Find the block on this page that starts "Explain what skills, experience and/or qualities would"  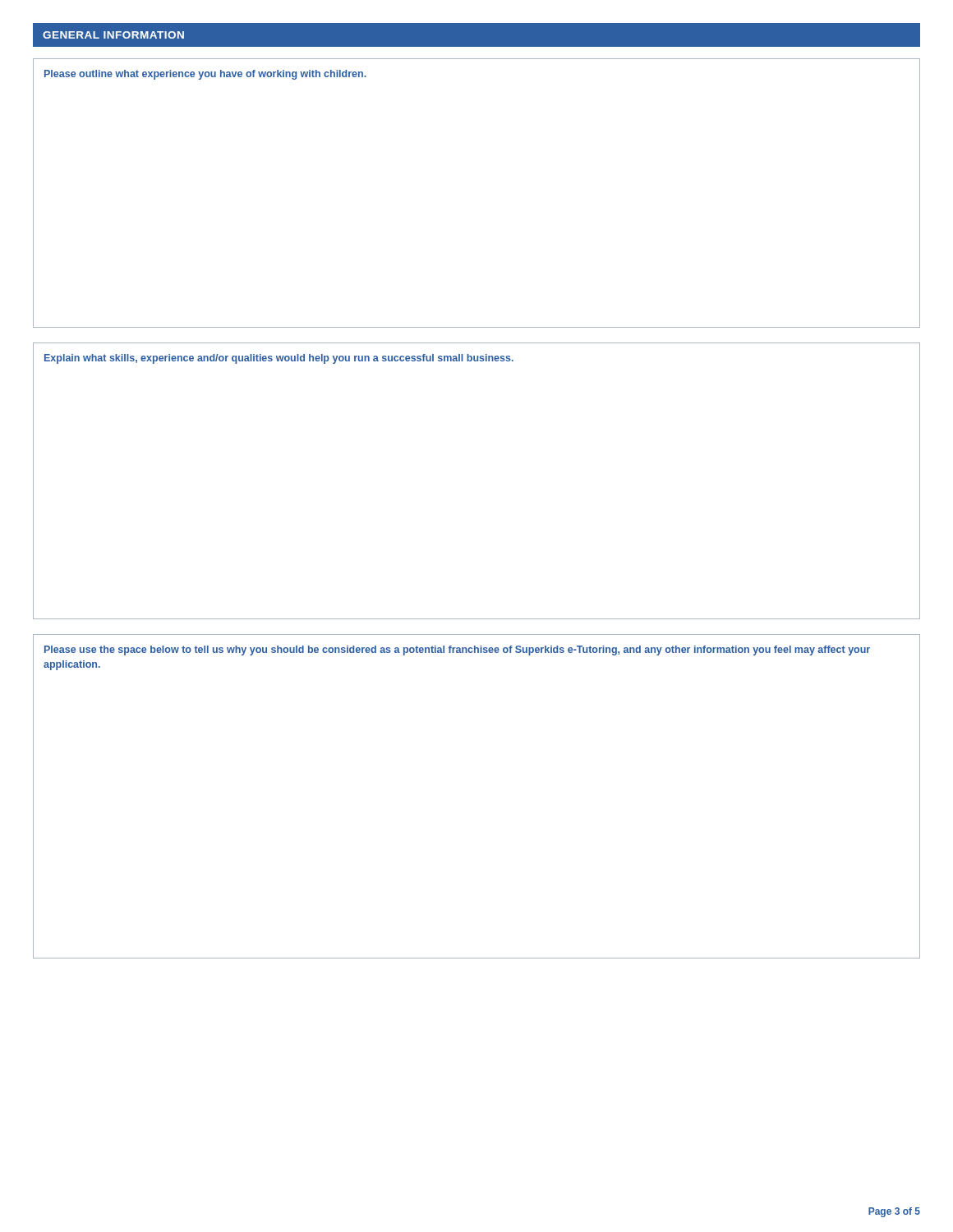point(279,359)
